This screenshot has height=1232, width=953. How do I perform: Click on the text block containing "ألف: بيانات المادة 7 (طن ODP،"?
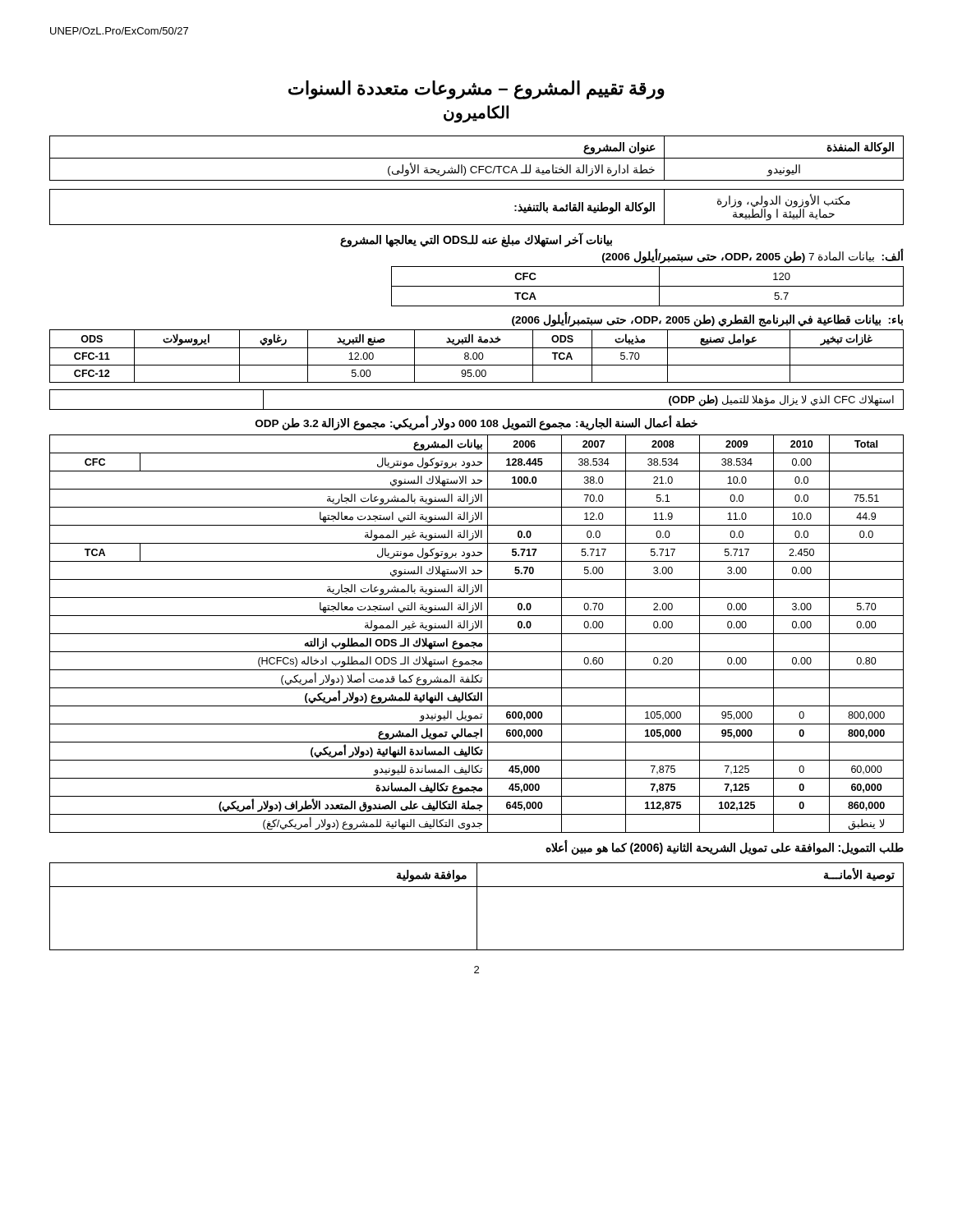pyautogui.click(x=753, y=257)
